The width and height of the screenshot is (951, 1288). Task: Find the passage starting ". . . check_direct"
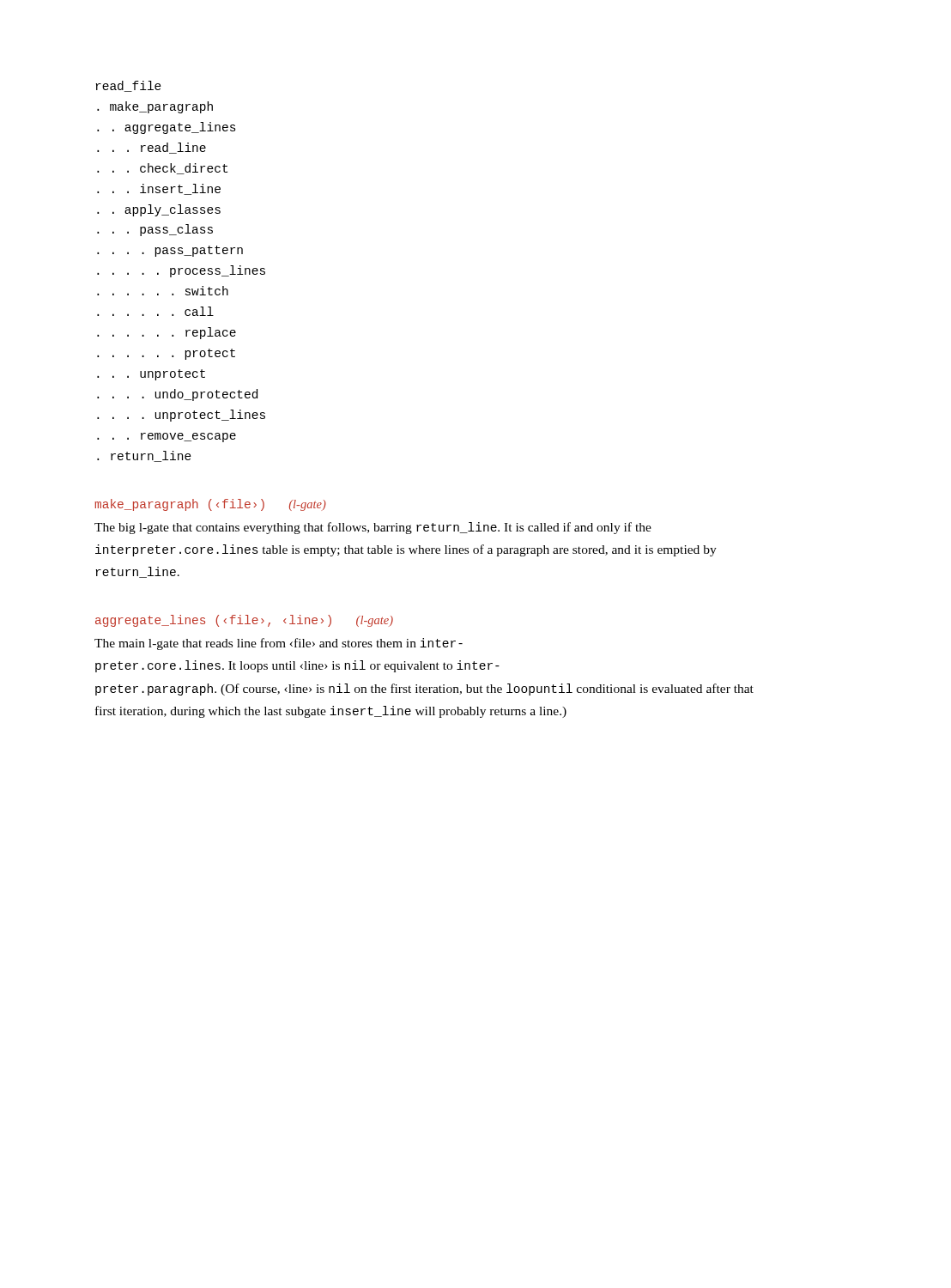(x=162, y=169)
